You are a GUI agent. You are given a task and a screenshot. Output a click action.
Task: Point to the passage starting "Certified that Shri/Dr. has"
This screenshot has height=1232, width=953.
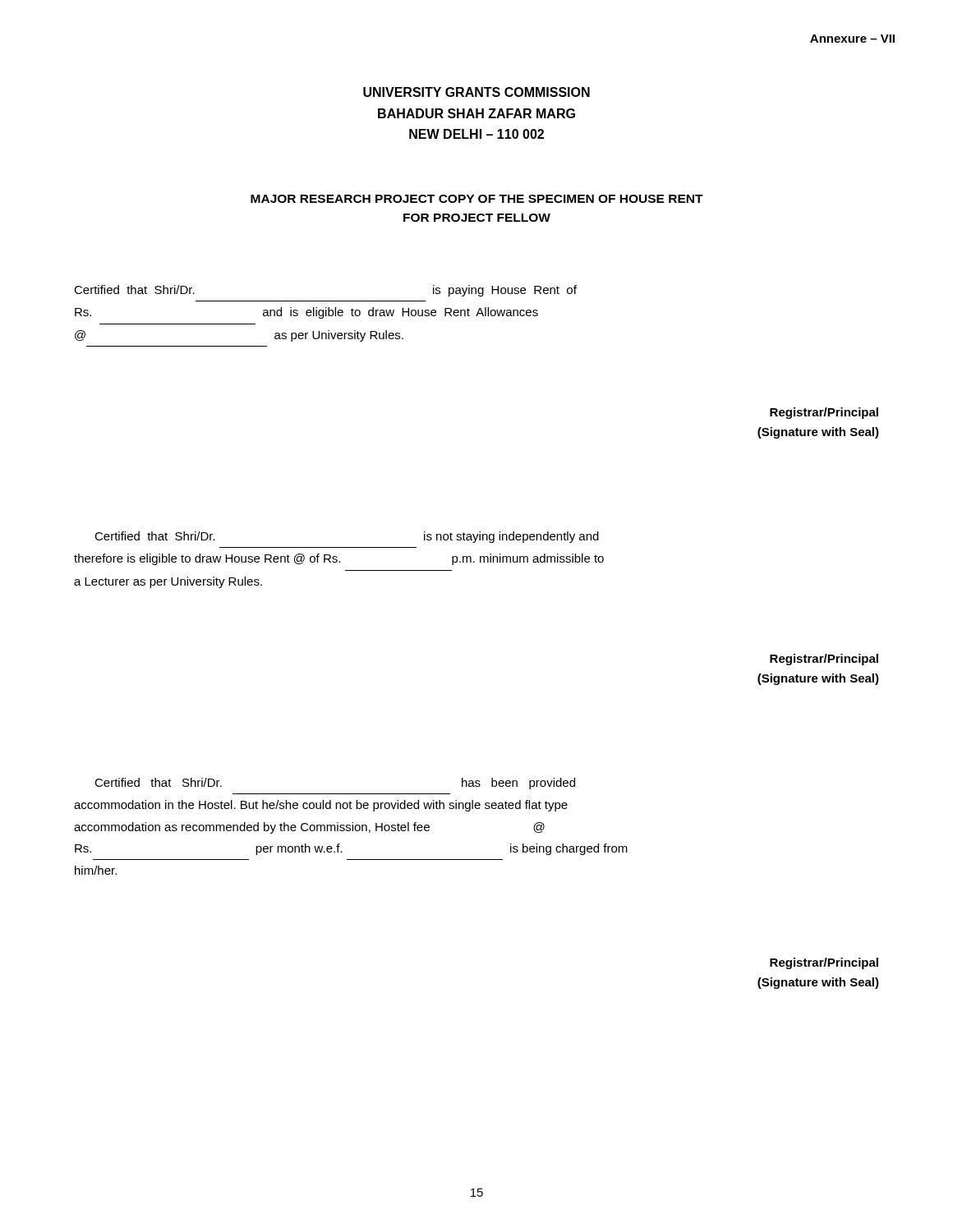351,826
